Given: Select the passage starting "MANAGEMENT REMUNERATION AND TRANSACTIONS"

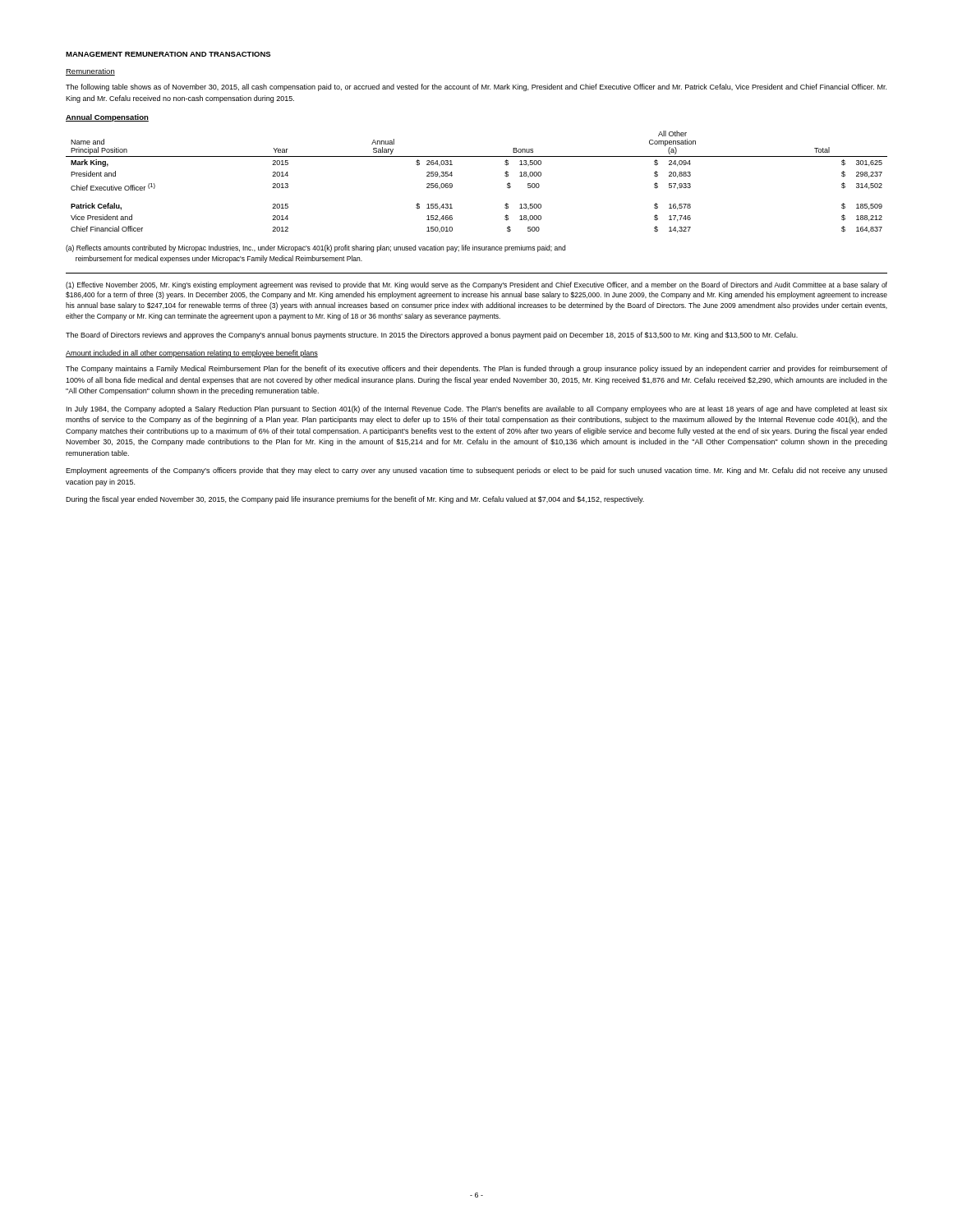Looking at the screenshot, I should click(x=168, y=54).
